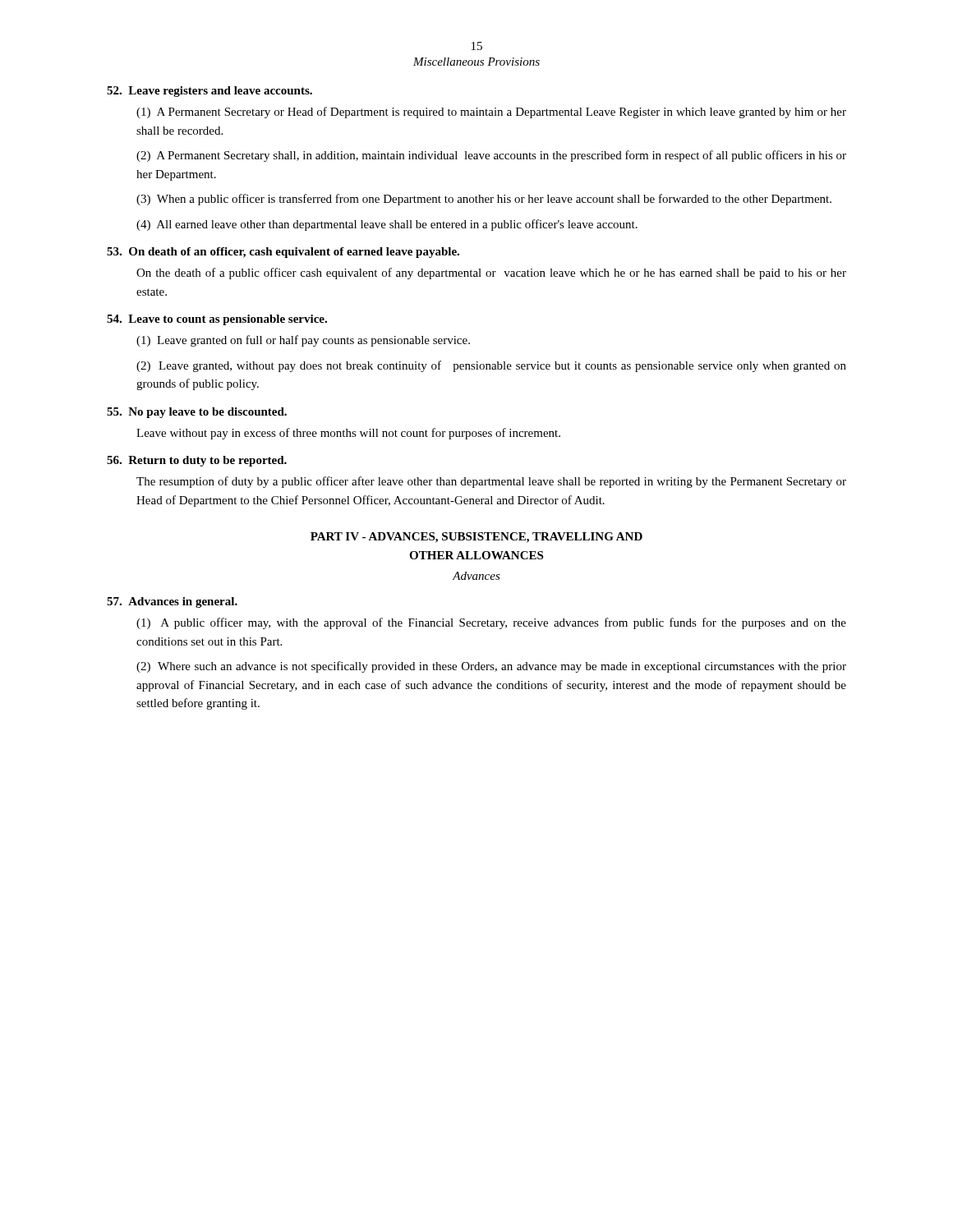Click on the section header that says "PART IV -"
This screenshot has height=1232, width=953.
(476, 546)
